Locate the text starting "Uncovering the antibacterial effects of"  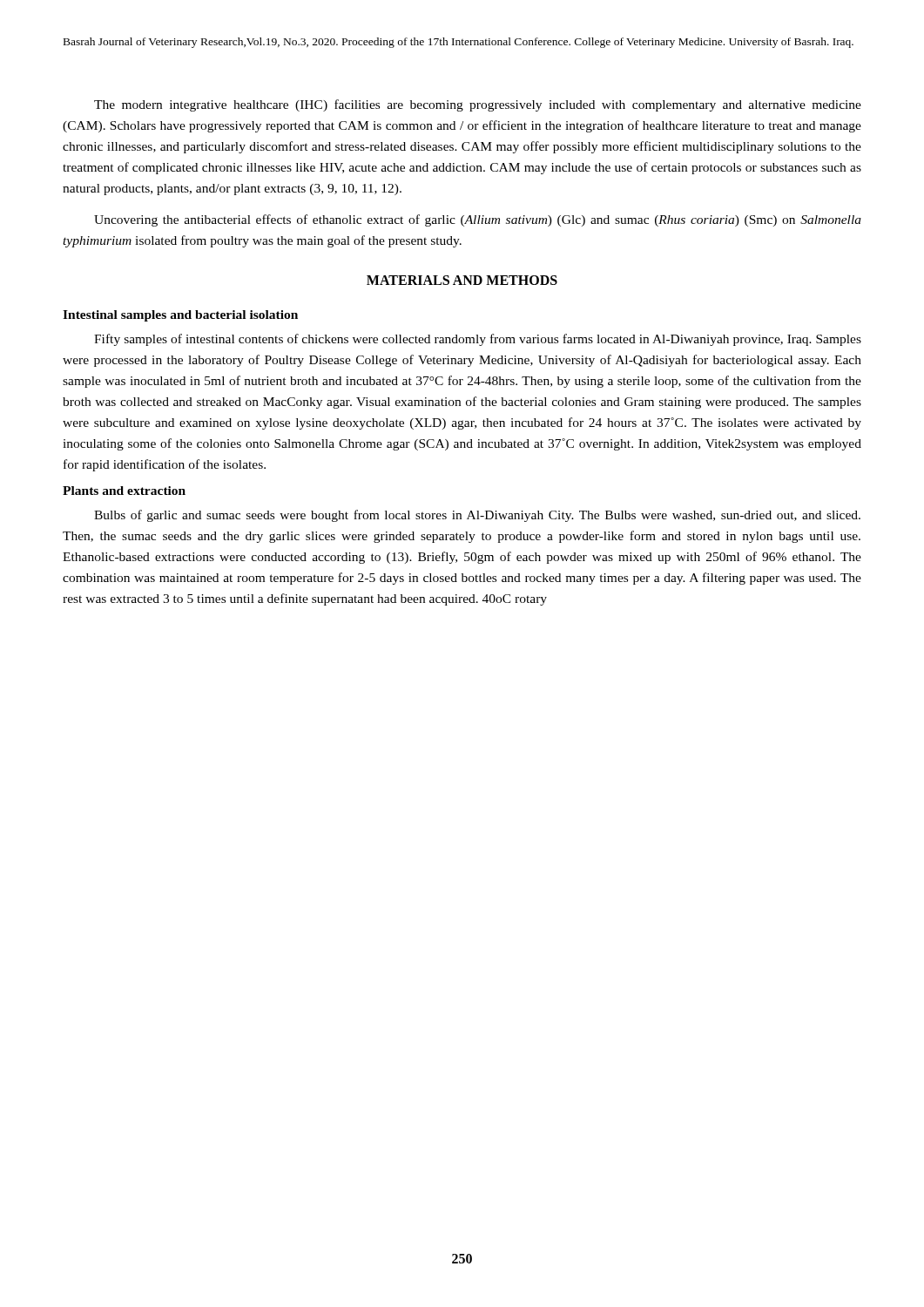[x=462, y=230]
